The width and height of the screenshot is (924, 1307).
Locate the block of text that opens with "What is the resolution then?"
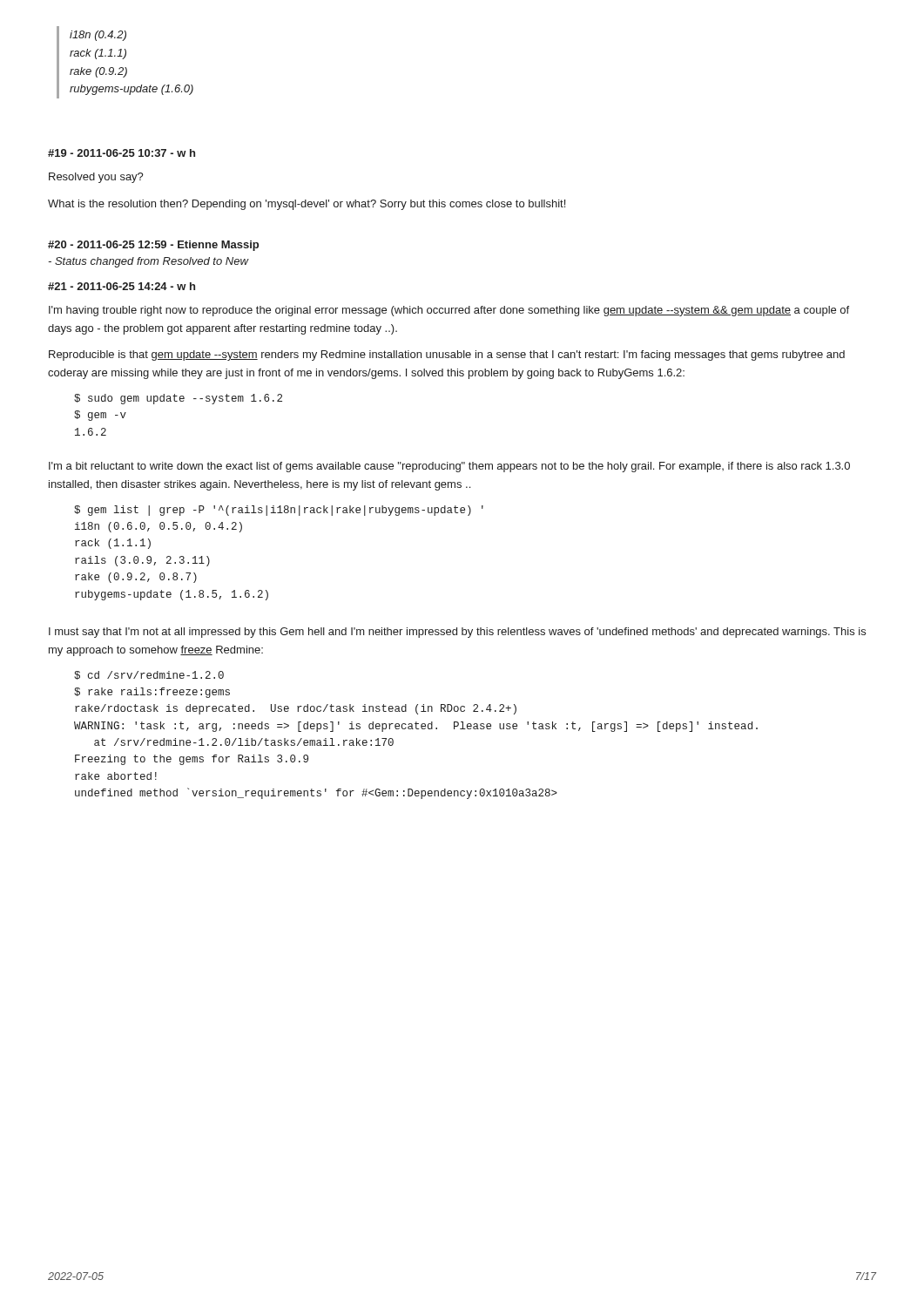coord(307,203)
